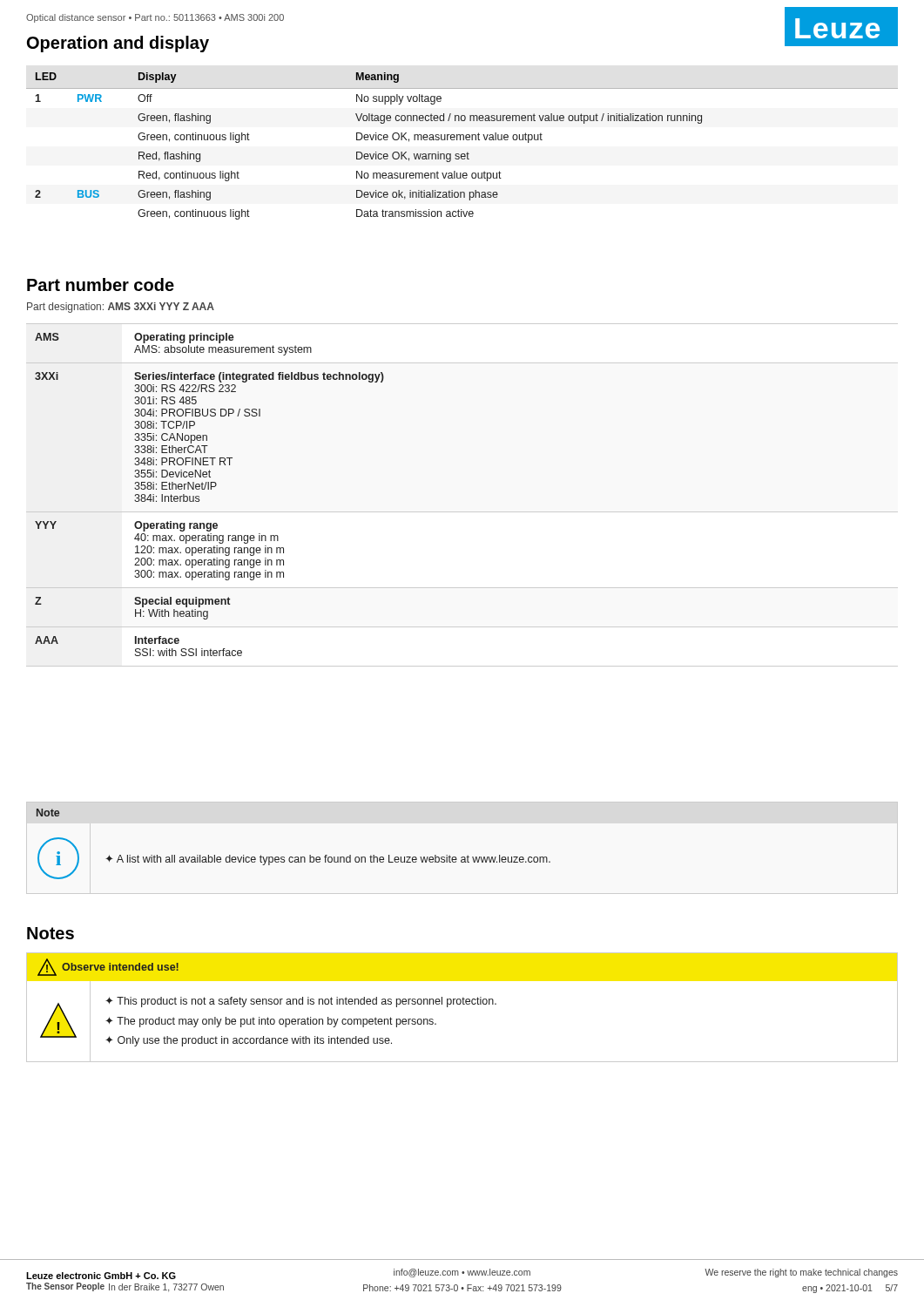Click on the logo
924x1307 pixels.
point(841,28)
